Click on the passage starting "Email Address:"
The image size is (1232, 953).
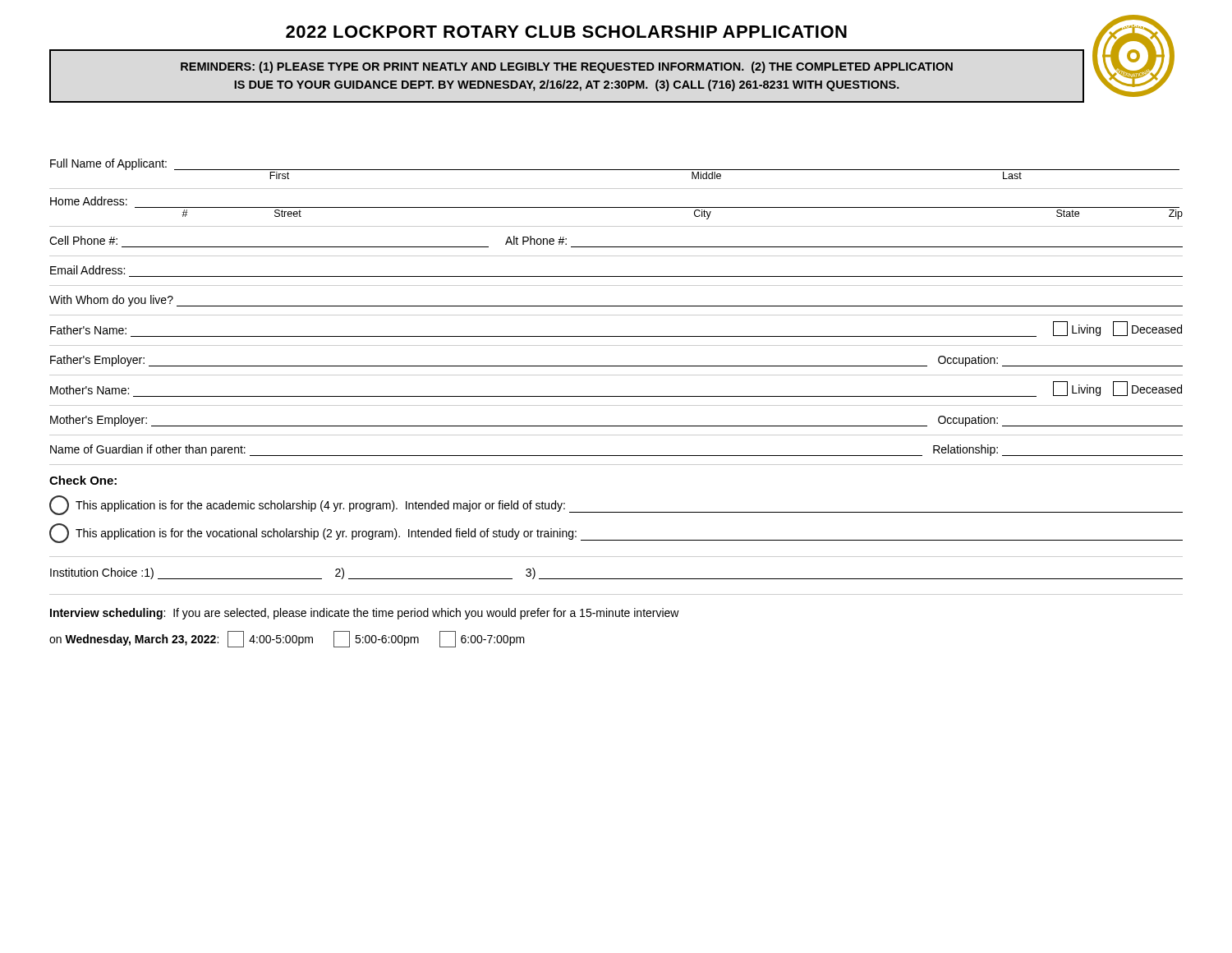(616, 270)
